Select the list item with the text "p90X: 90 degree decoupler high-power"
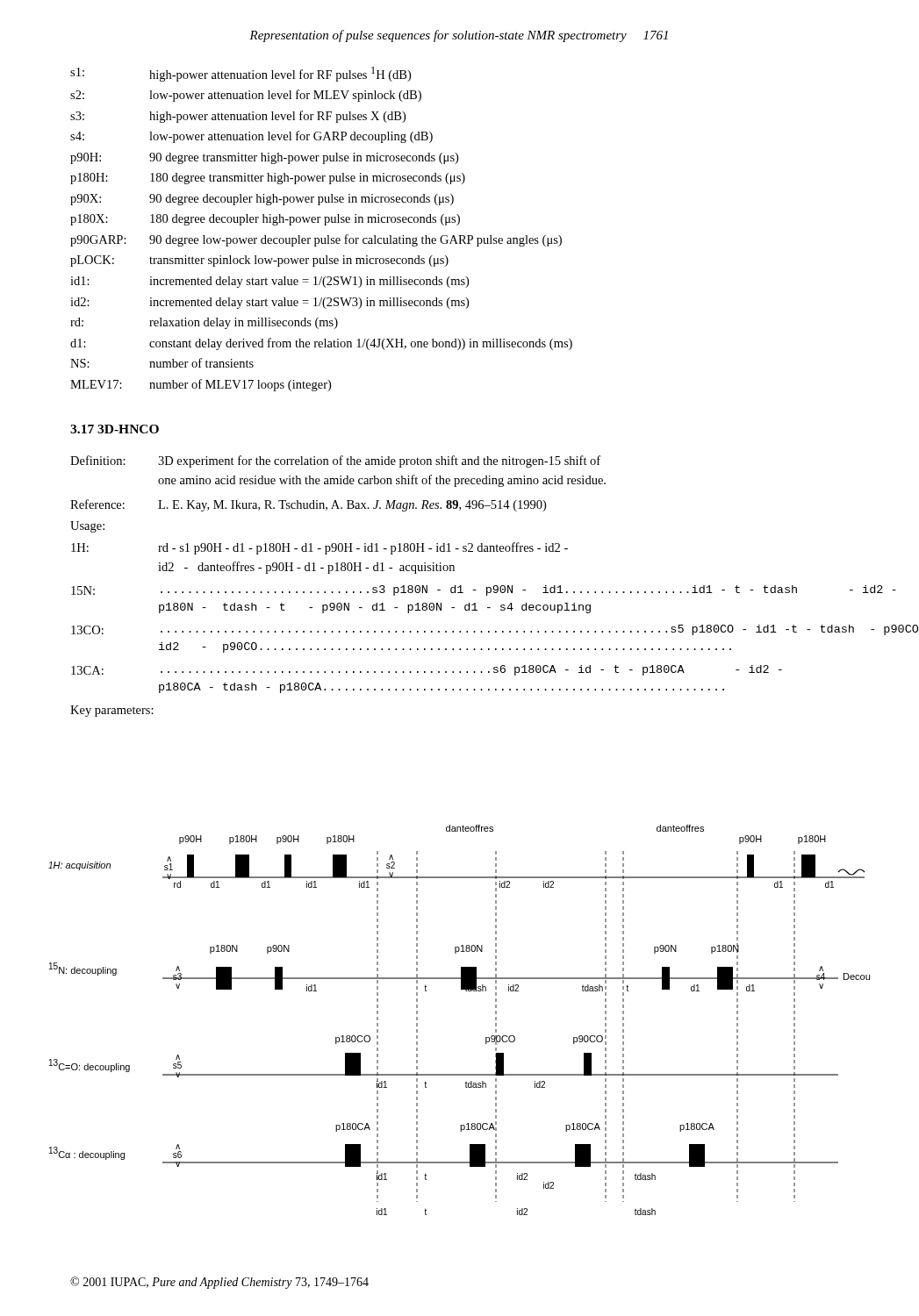This screenshot has height=1316, width=919. (x=262, y=199)
